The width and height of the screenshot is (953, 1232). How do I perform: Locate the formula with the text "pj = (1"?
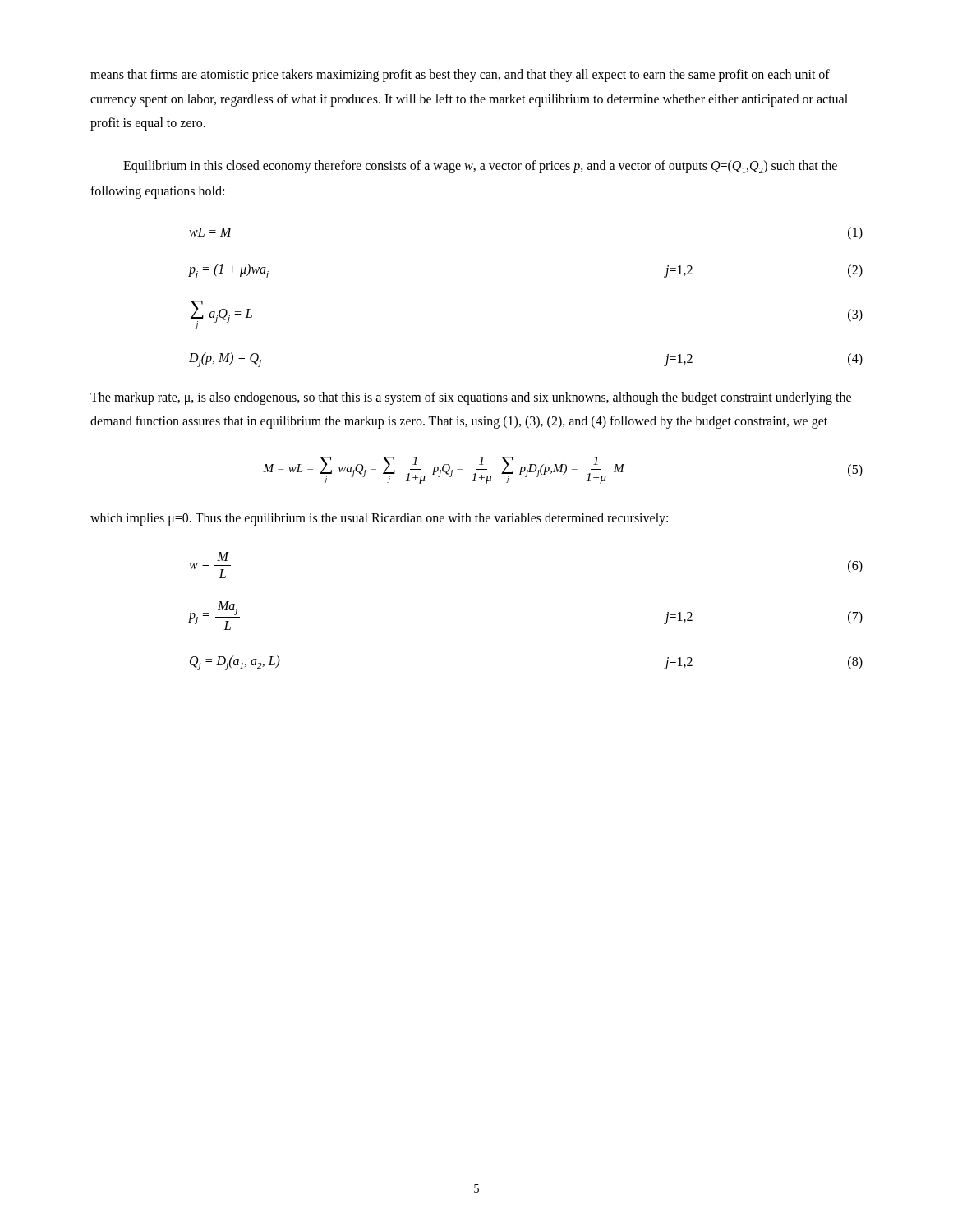[232, 271]
